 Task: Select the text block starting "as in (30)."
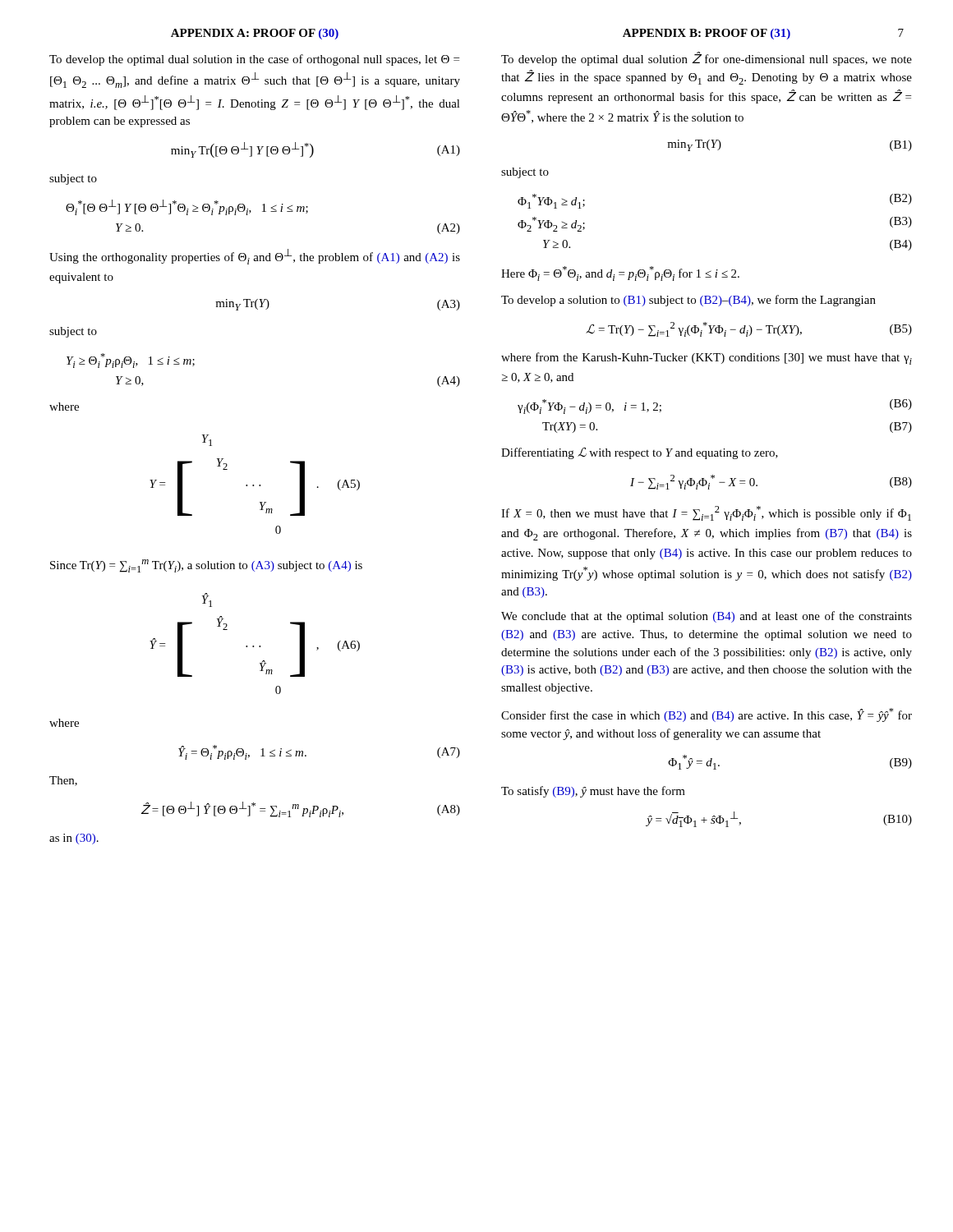[x=74, y=837]
